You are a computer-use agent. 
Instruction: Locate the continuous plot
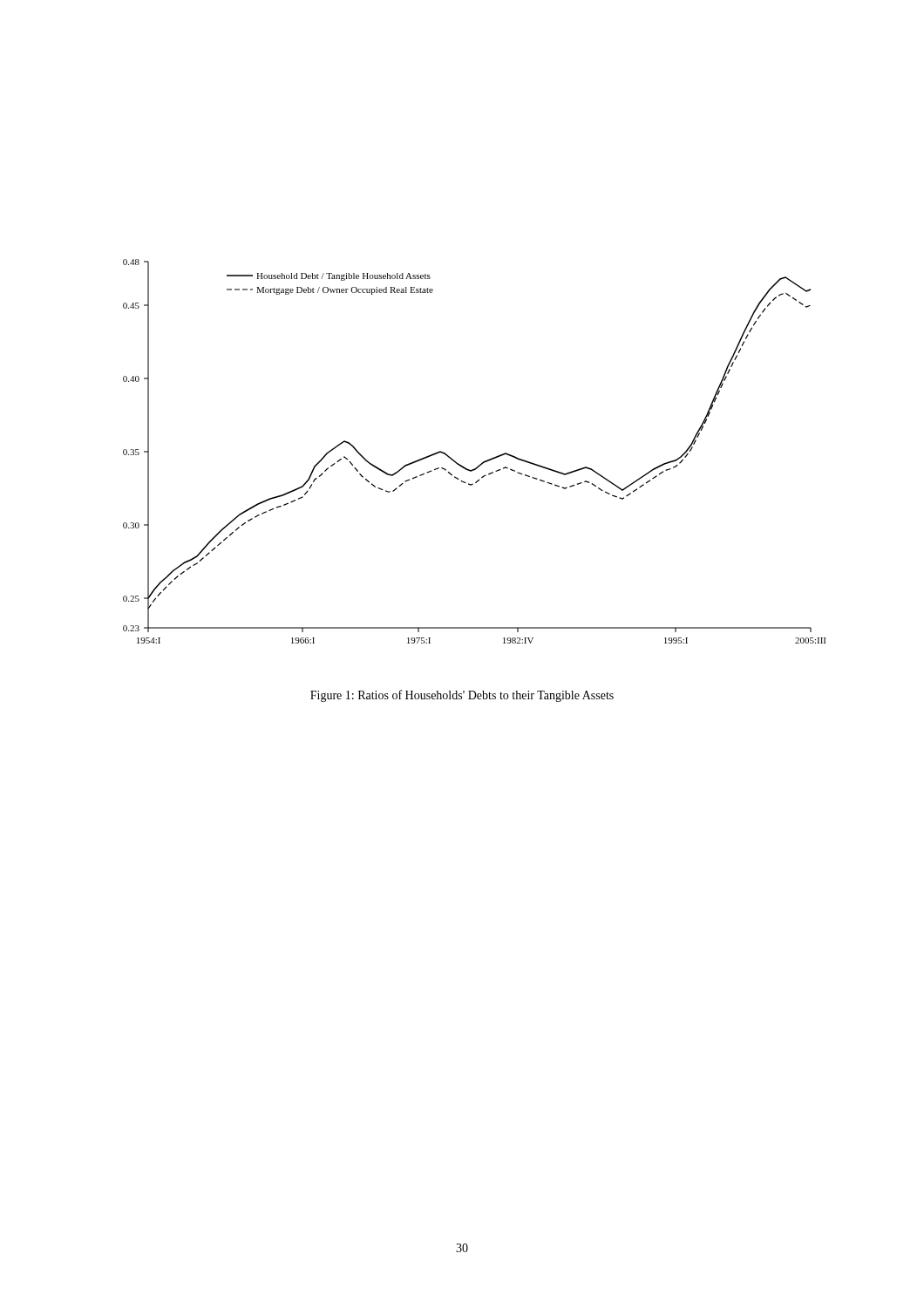pos(462,455)
